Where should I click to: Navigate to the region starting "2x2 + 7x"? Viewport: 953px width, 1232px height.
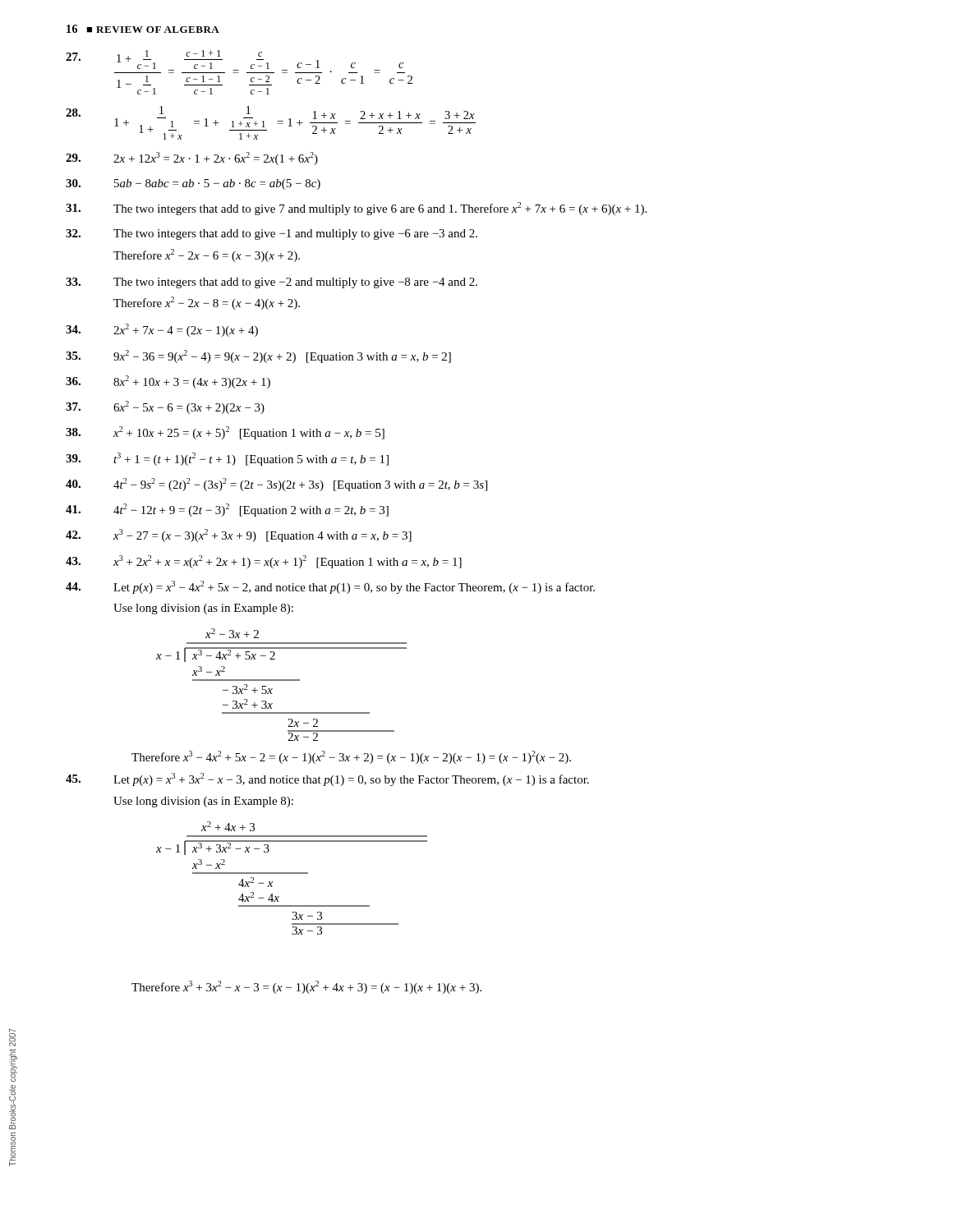coord(162,330)
